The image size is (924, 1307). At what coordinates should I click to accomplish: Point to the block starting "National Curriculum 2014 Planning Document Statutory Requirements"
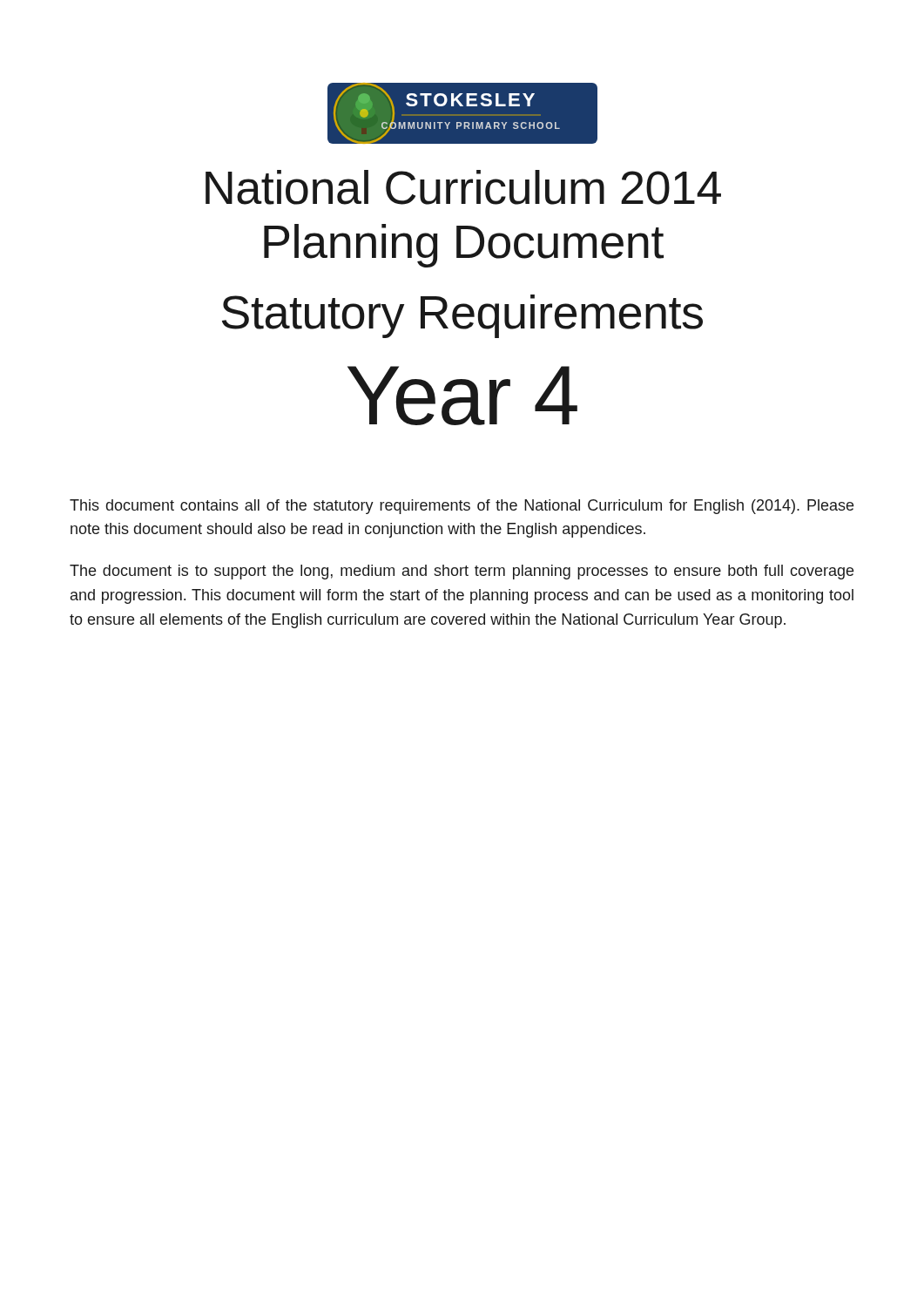coord(462,301)
